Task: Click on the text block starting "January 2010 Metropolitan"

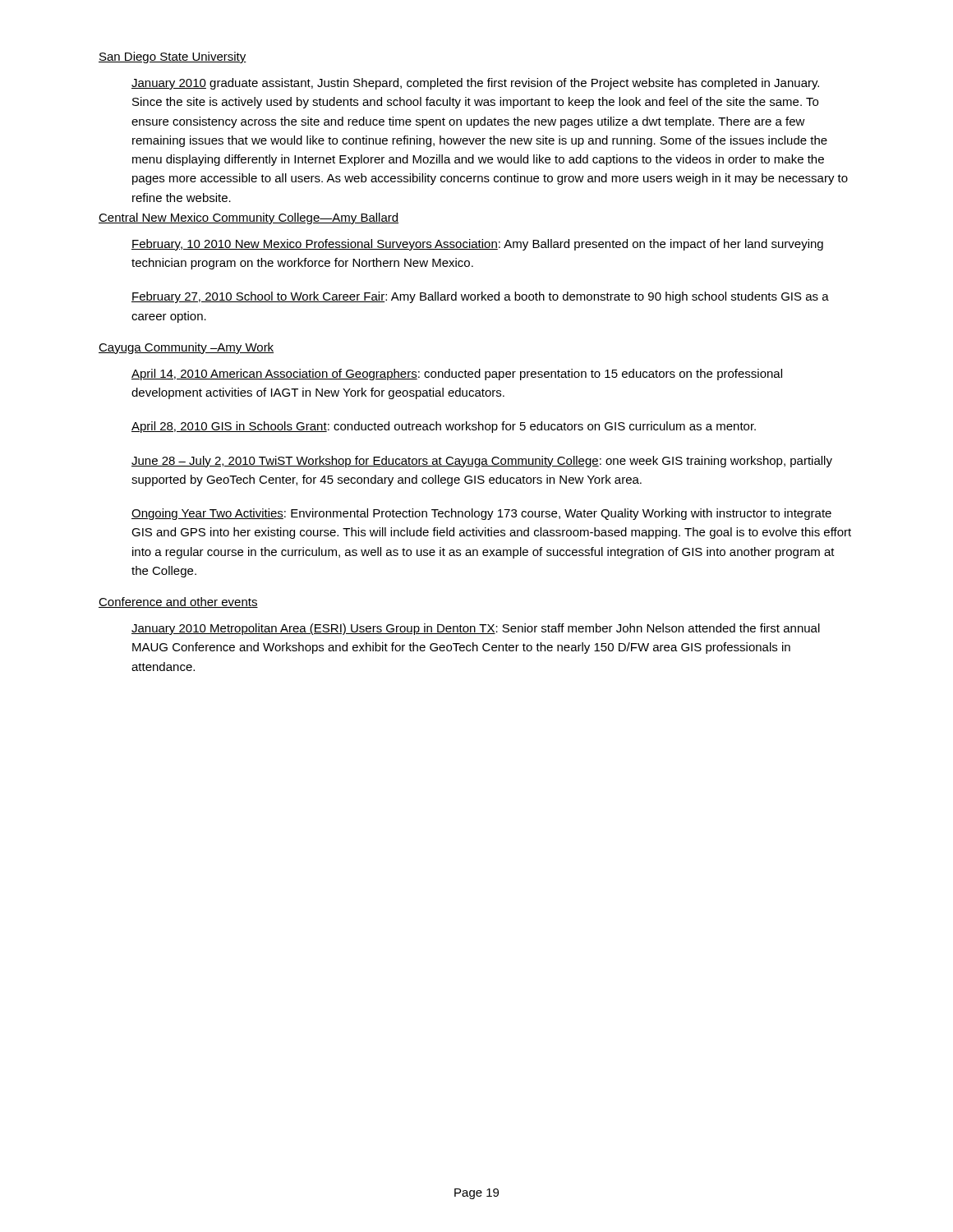Action: tap(476, 647)
